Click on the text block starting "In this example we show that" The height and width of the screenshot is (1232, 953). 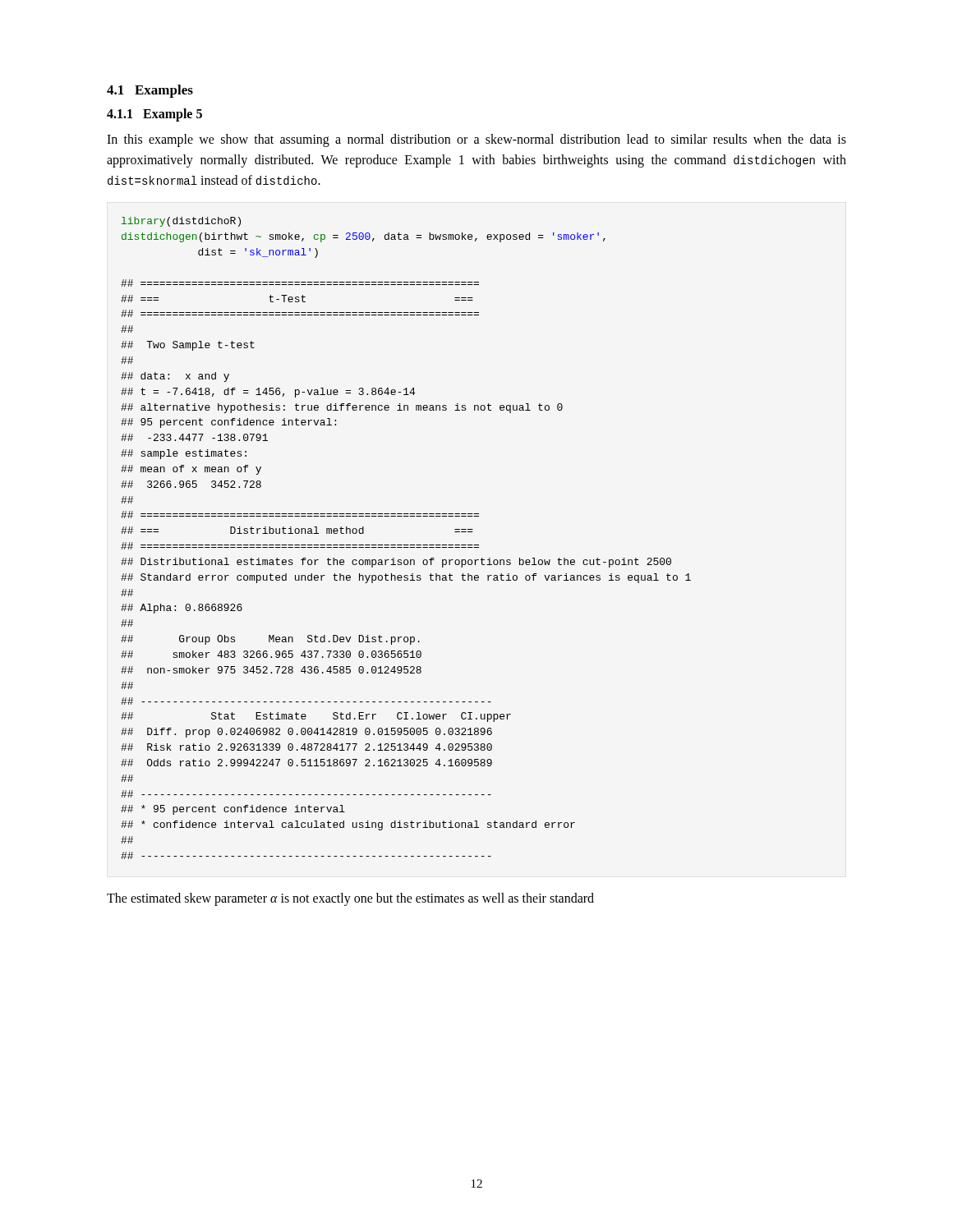[x=476, y=160]
